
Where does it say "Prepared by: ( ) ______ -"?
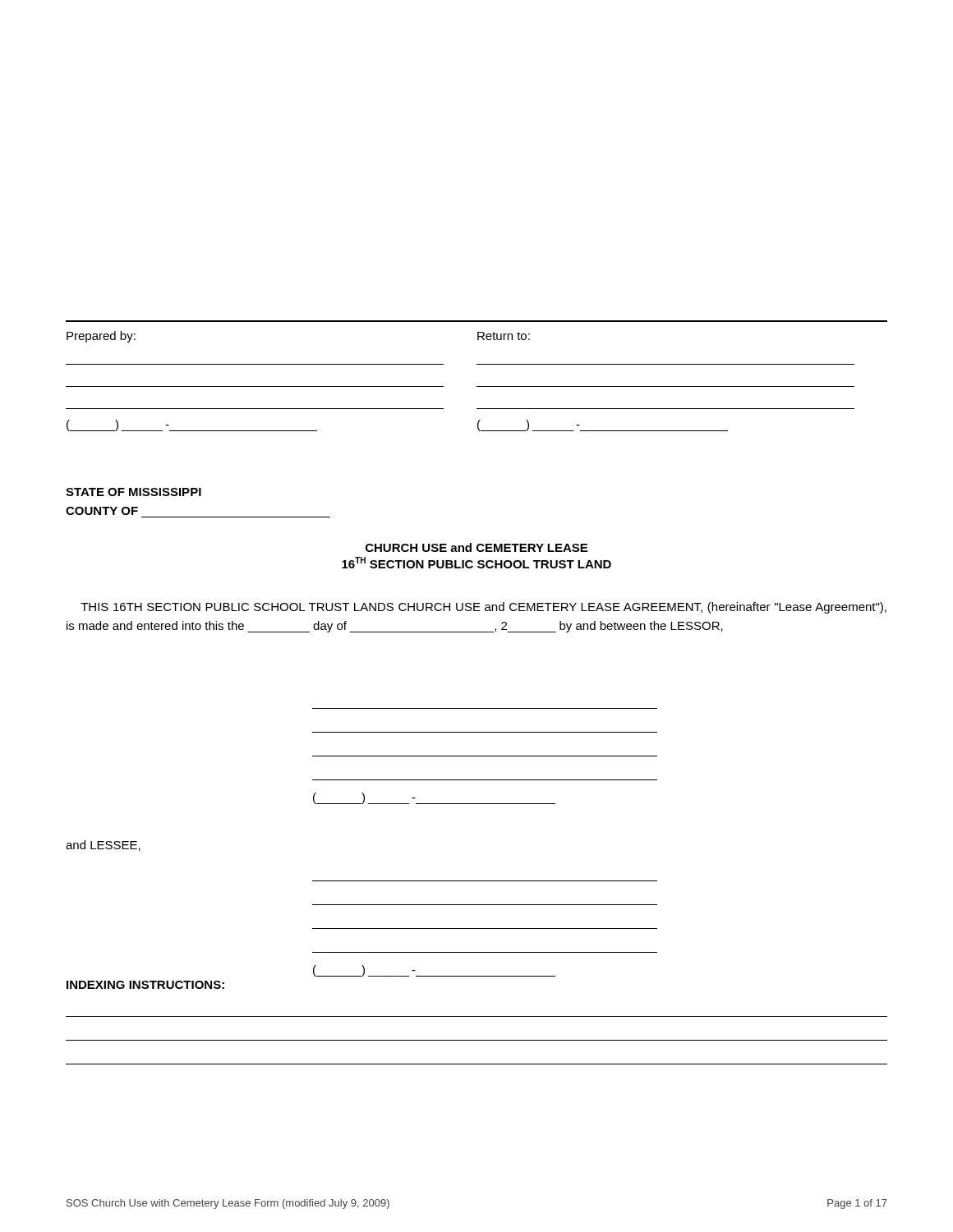[x=255, y=380]
